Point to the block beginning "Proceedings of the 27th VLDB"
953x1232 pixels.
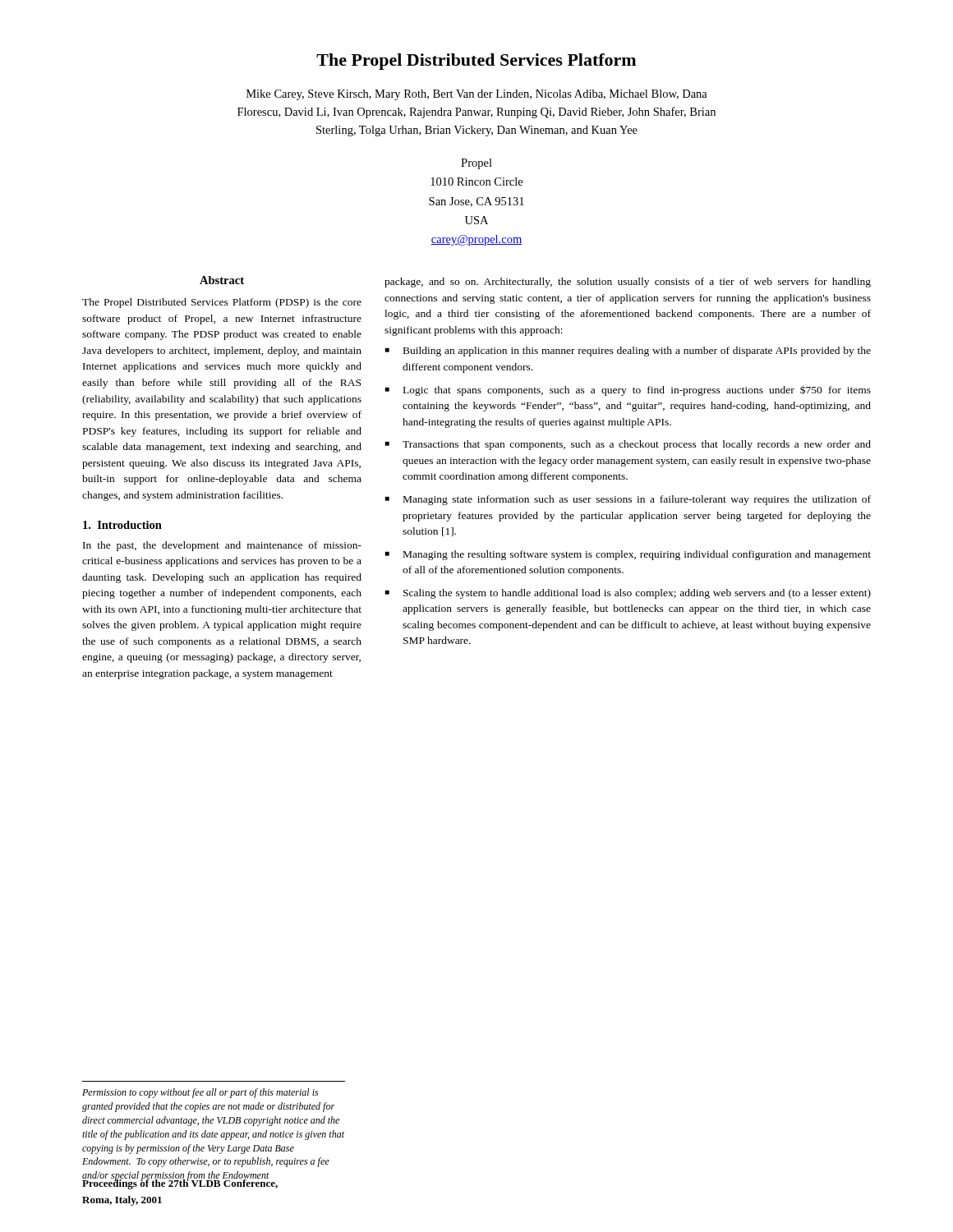tap(180, 1191)
